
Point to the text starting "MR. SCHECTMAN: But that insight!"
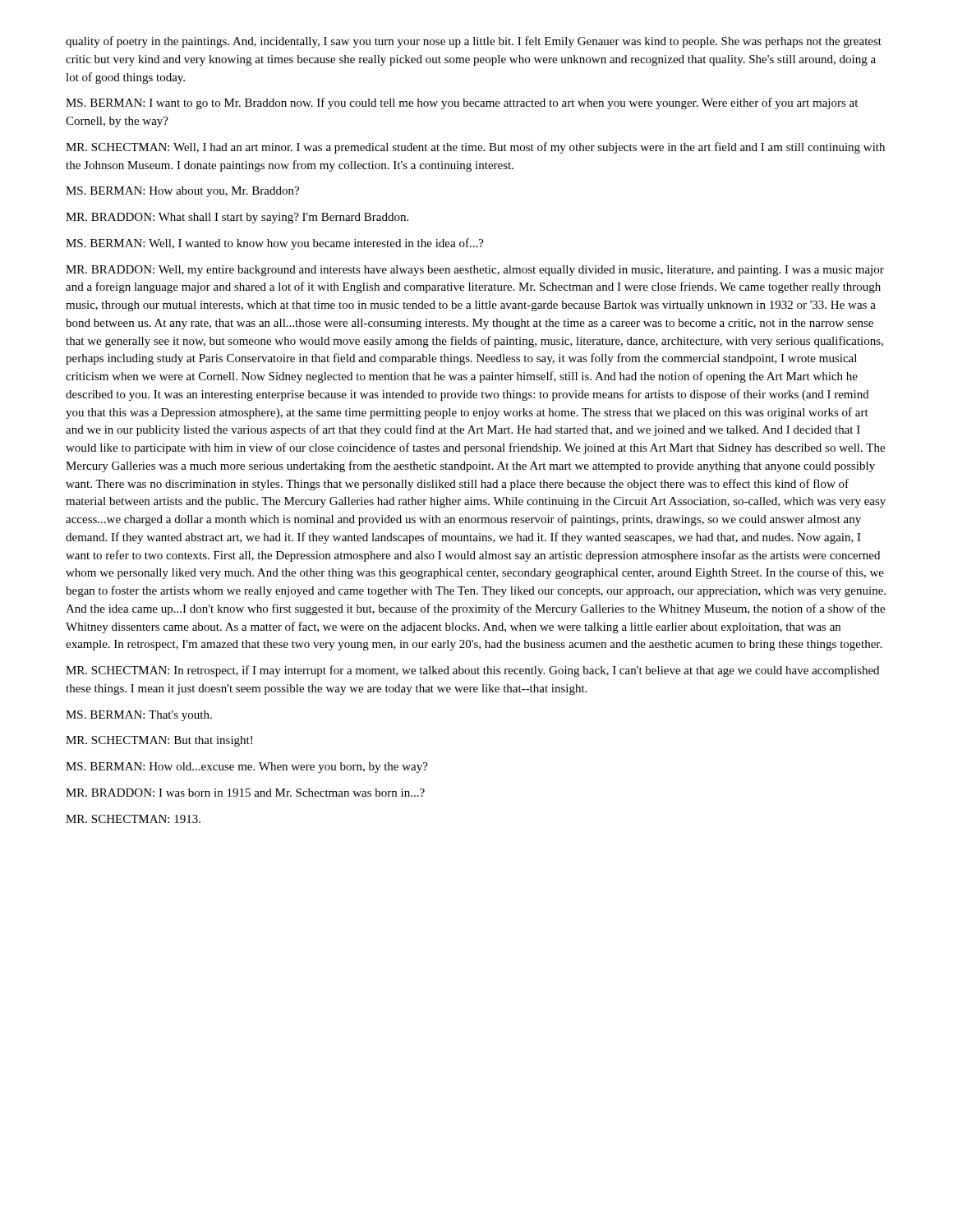(x=160, y=740)
